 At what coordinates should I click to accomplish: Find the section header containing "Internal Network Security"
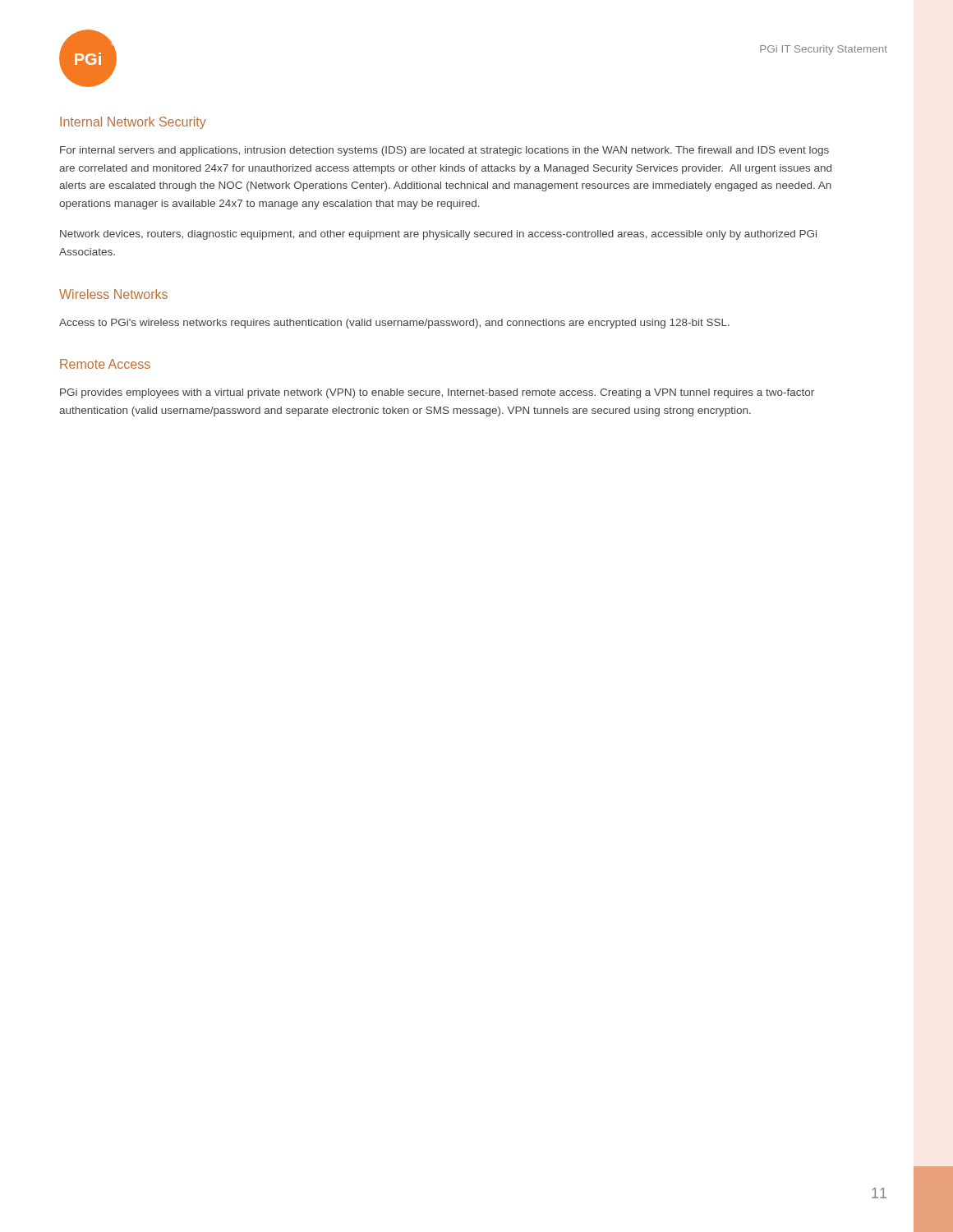coord(133,122)
